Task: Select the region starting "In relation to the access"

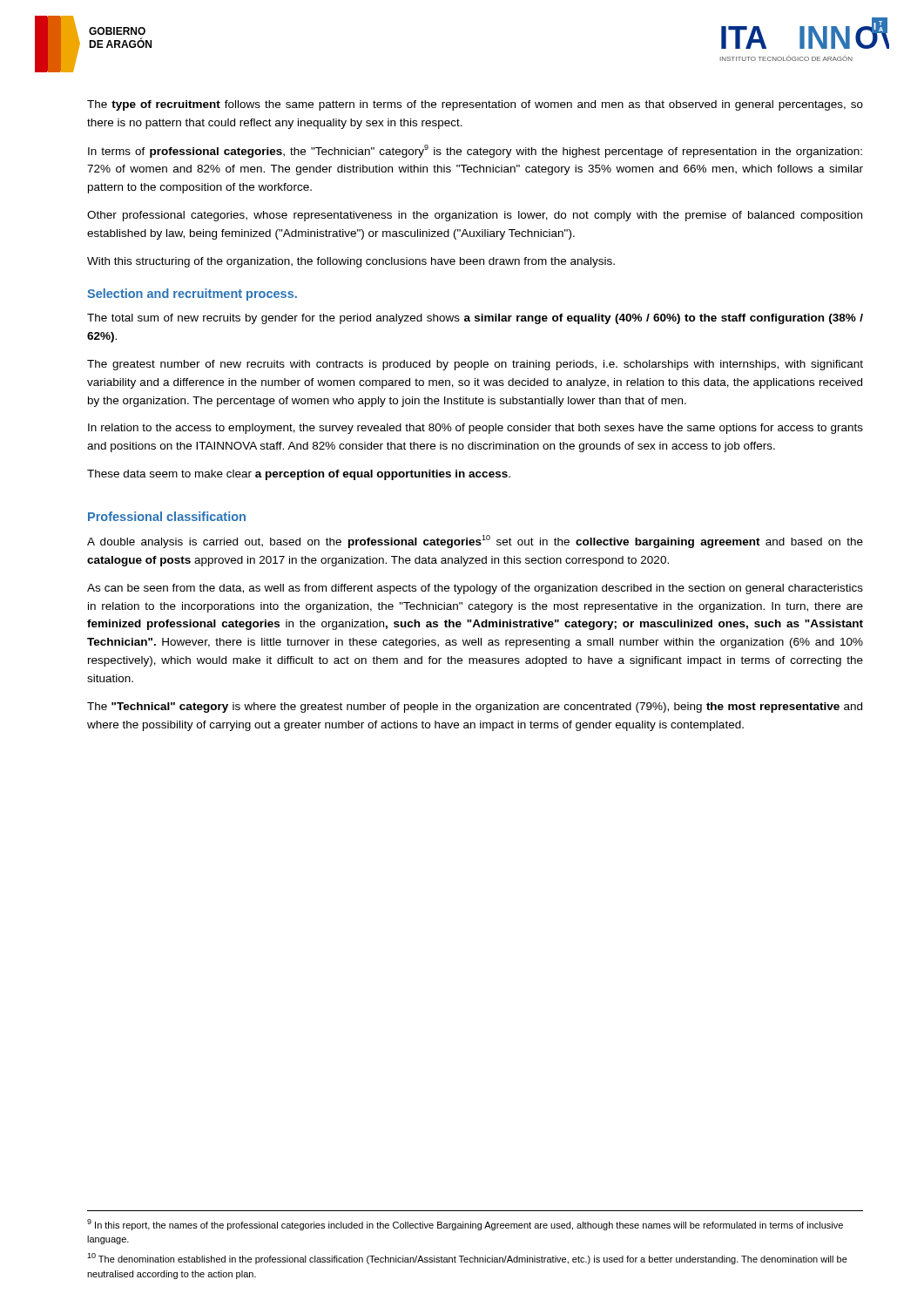Action: [475, 437]
